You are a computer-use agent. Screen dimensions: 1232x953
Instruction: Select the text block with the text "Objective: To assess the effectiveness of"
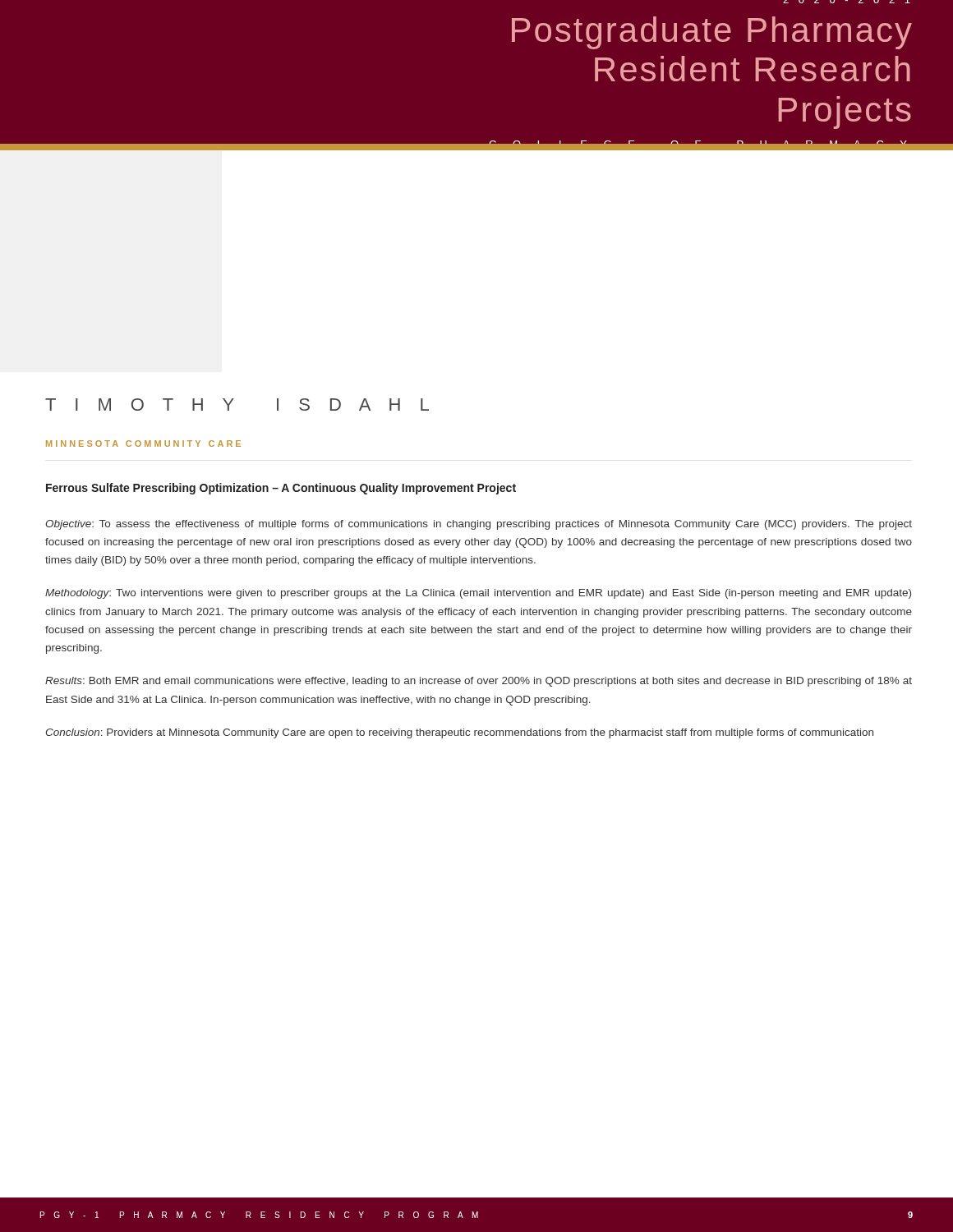click(479, 542)
